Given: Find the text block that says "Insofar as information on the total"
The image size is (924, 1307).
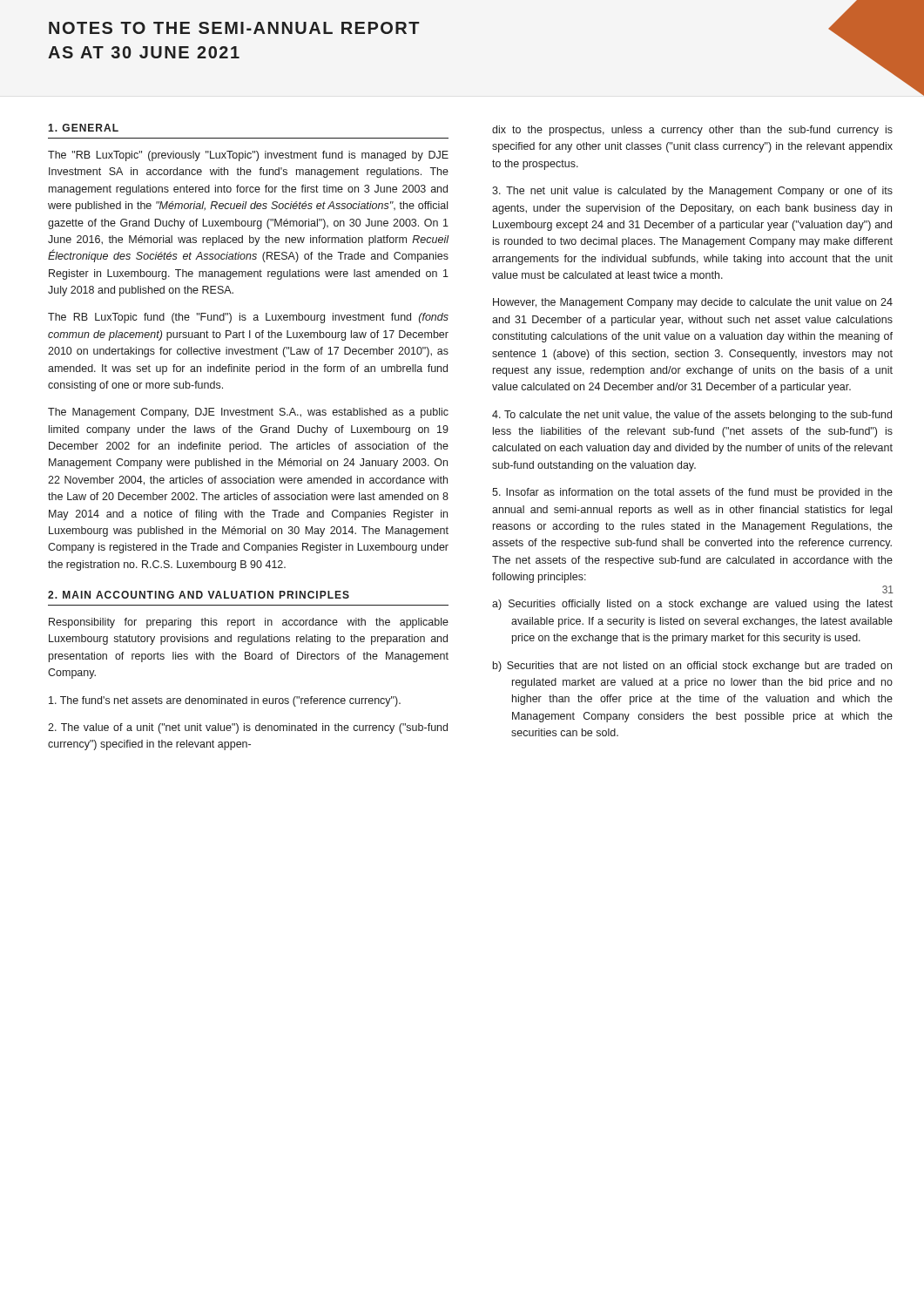Looking at the screenshot, I should [692, 535].
